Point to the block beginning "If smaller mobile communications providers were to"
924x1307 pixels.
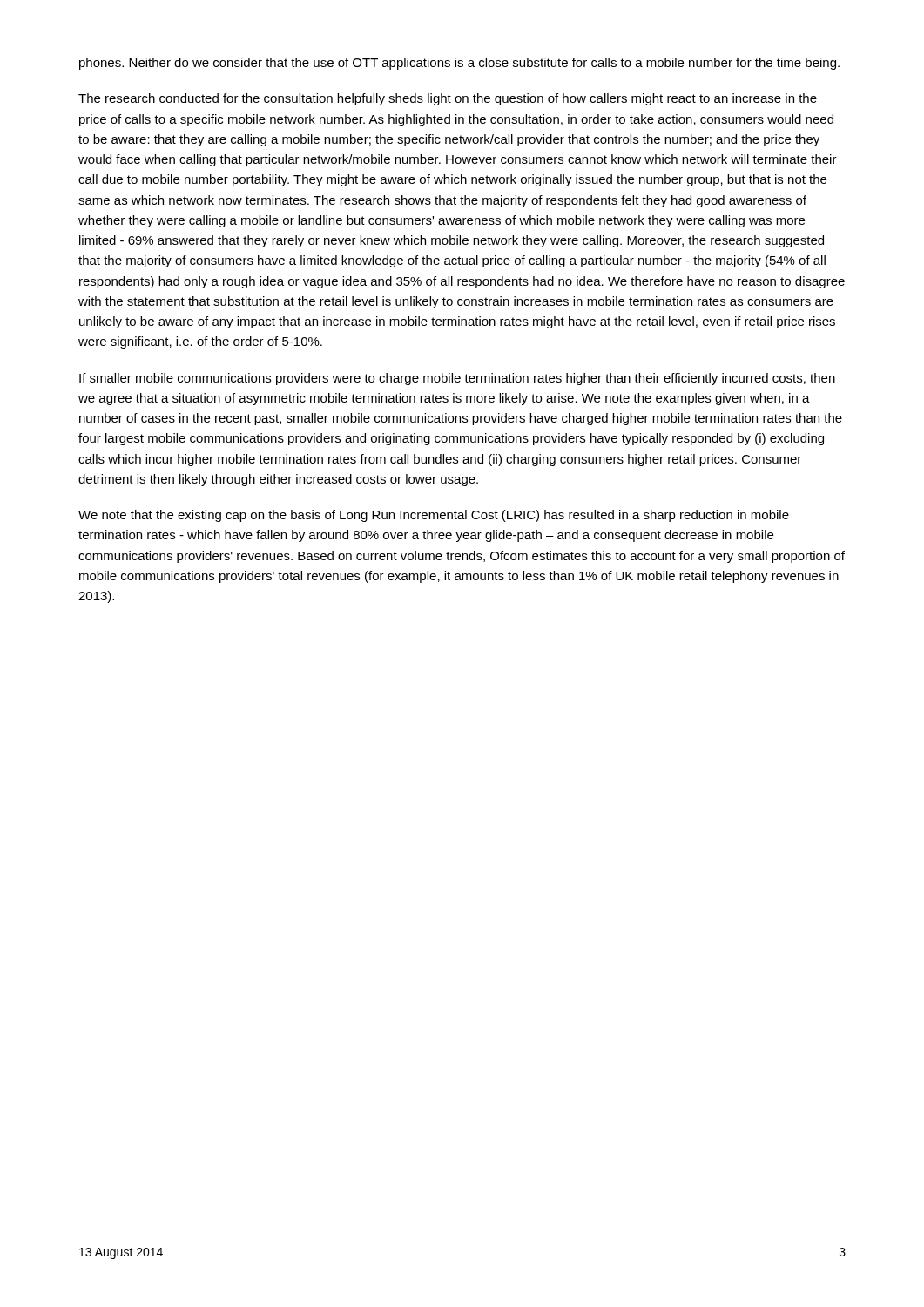click(460, 428)
